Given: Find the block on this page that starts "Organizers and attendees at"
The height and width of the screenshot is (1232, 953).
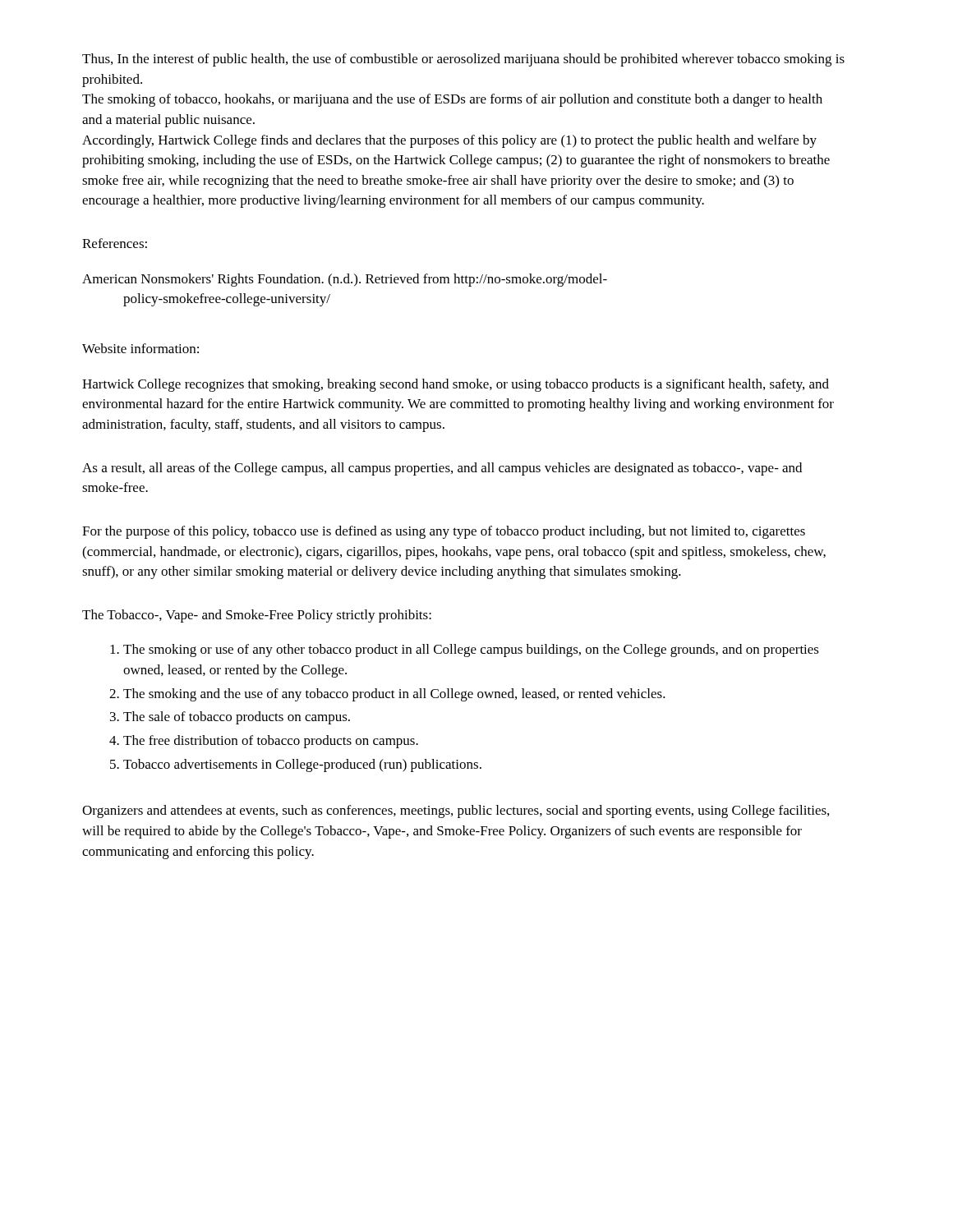Looking at the screenshot, I should (x=456, y=831).
